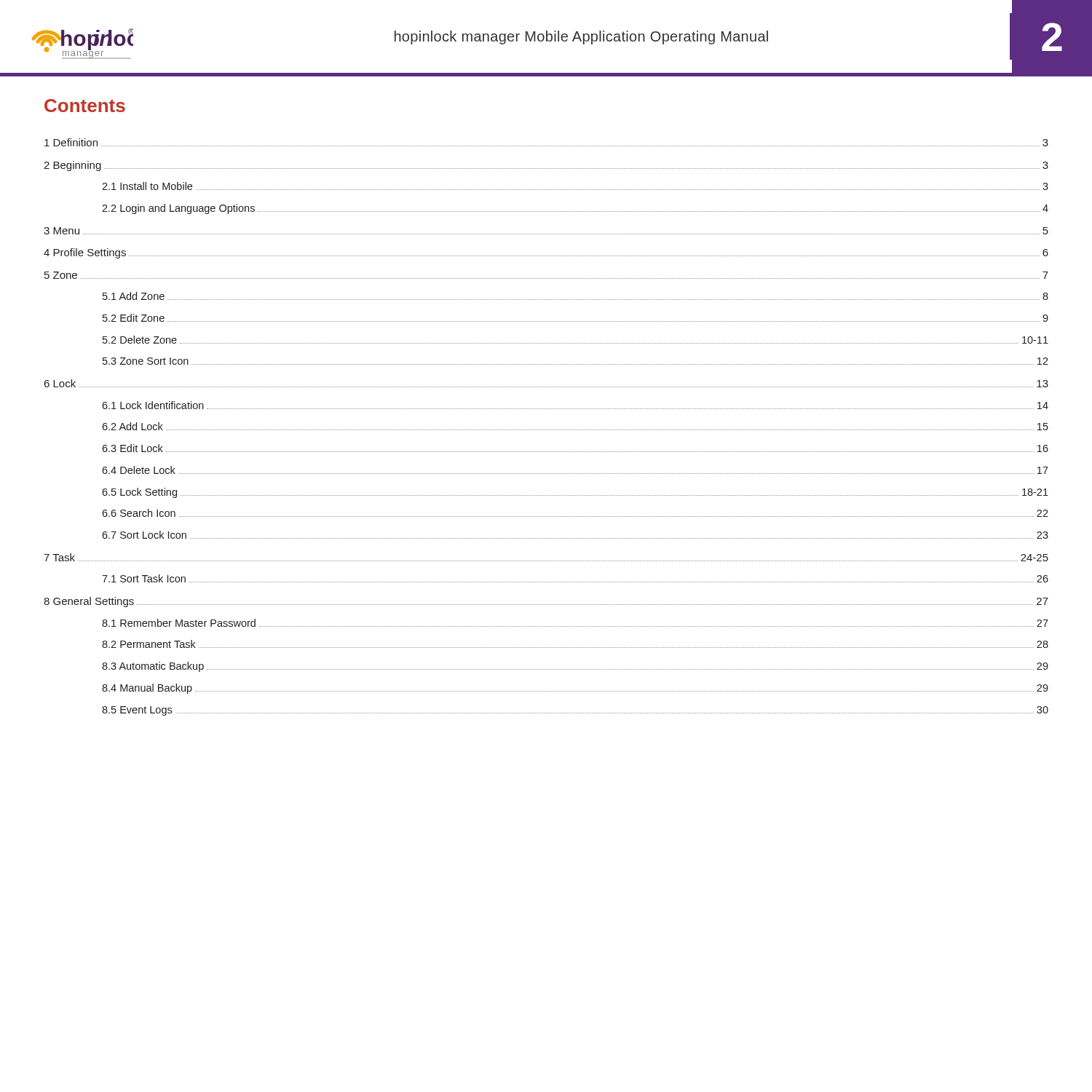Screen dimensions: 1092x1092
Task: Point to "5 Zone 7"
Action: click(x=546, y=275)
